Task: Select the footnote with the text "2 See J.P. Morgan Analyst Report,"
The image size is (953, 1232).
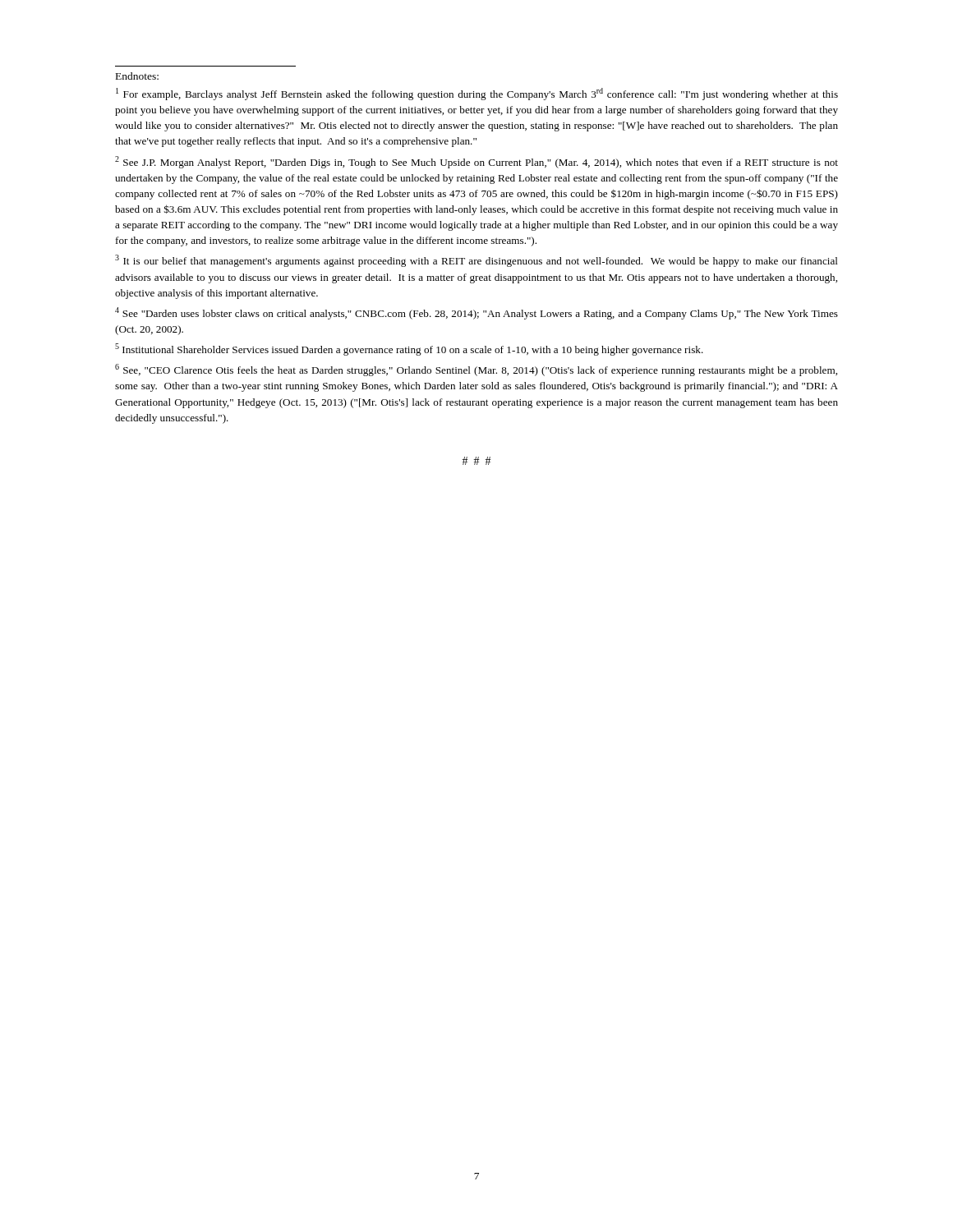Action: coord(476,200)
